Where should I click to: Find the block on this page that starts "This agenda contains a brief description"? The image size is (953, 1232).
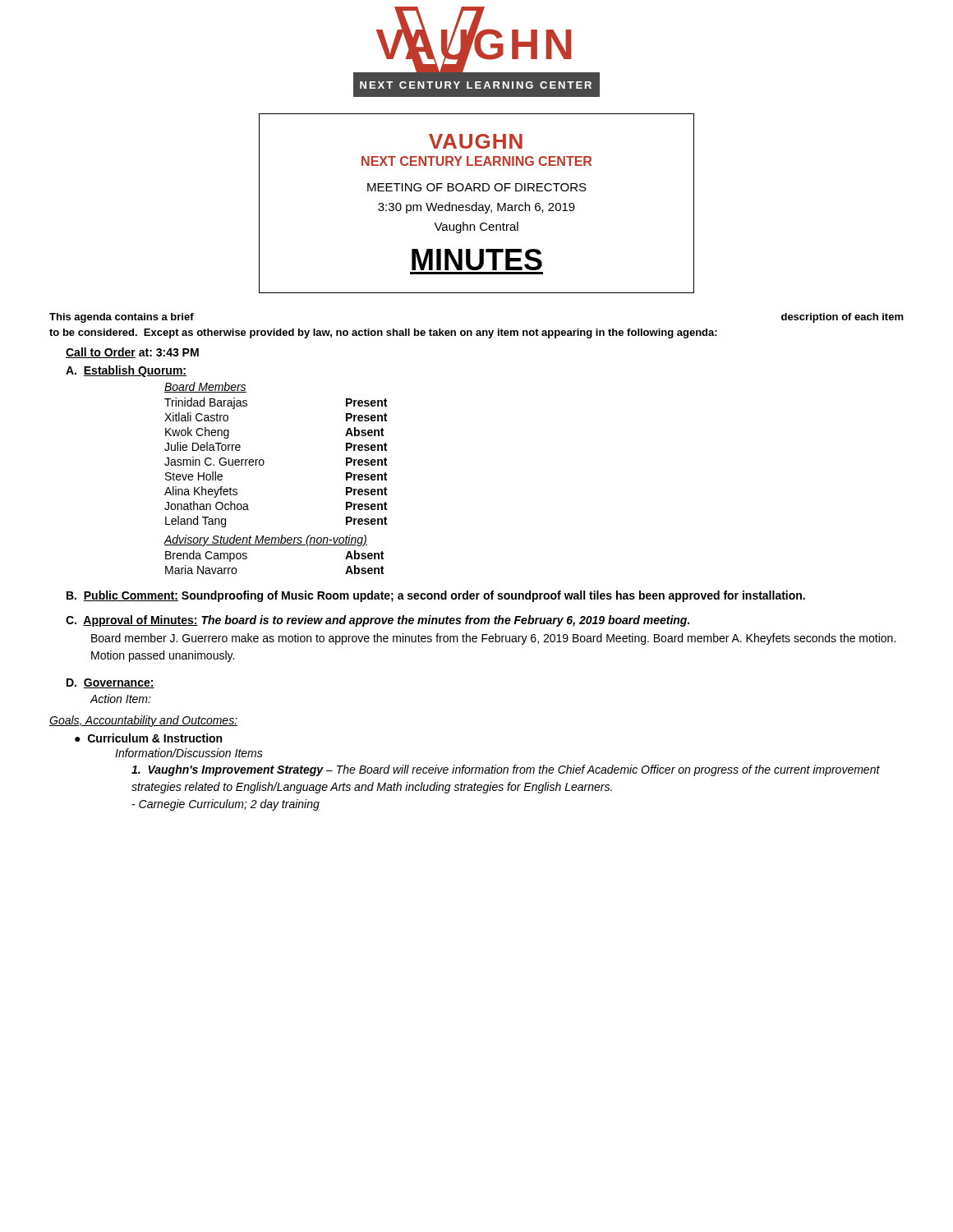(x=476, y=324)
